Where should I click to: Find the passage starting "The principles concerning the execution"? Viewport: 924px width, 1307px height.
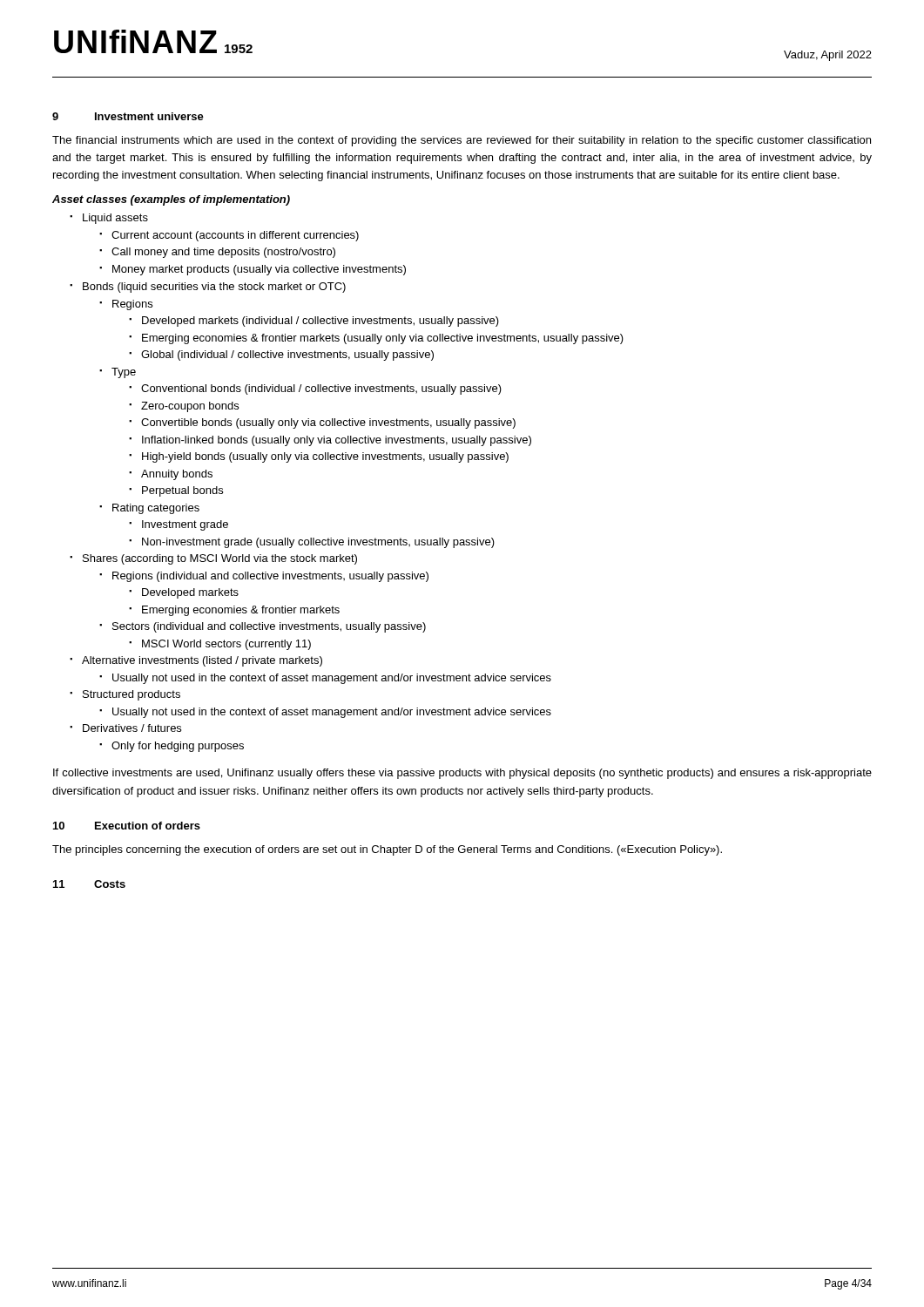(388, 849)
